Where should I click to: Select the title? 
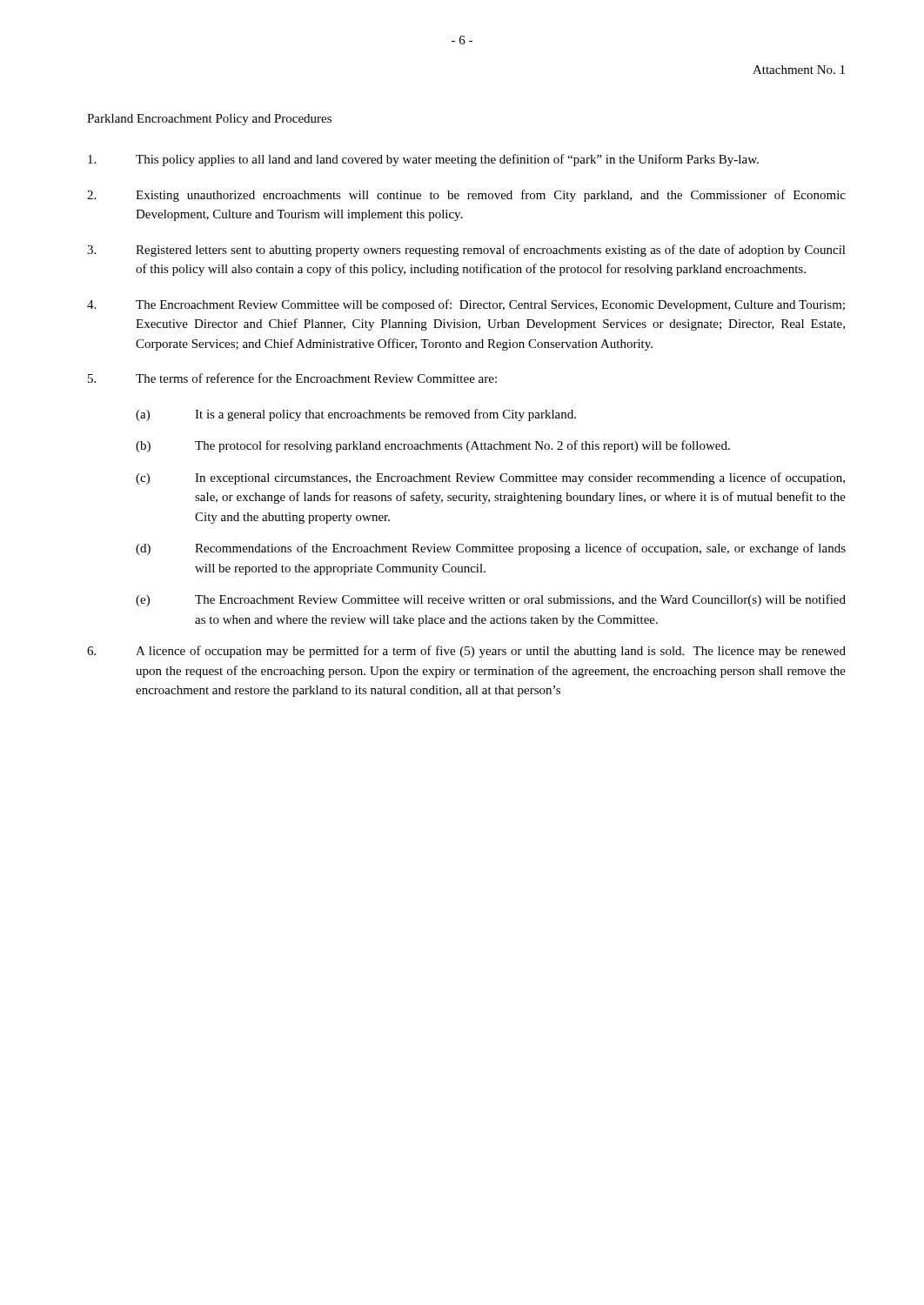coord(210,118)
